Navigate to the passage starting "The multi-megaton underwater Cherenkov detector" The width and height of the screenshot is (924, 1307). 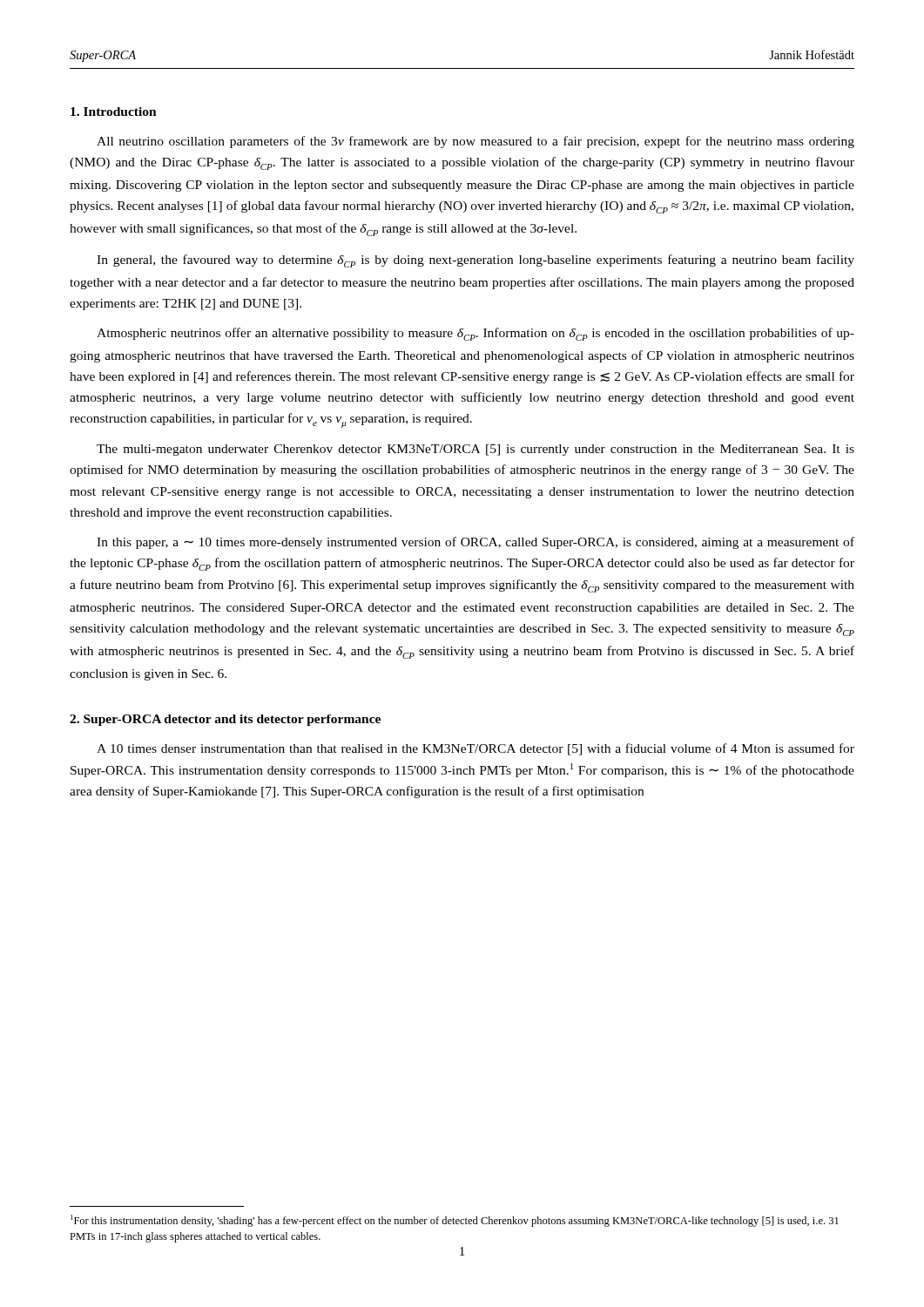(x=462, y=480)
